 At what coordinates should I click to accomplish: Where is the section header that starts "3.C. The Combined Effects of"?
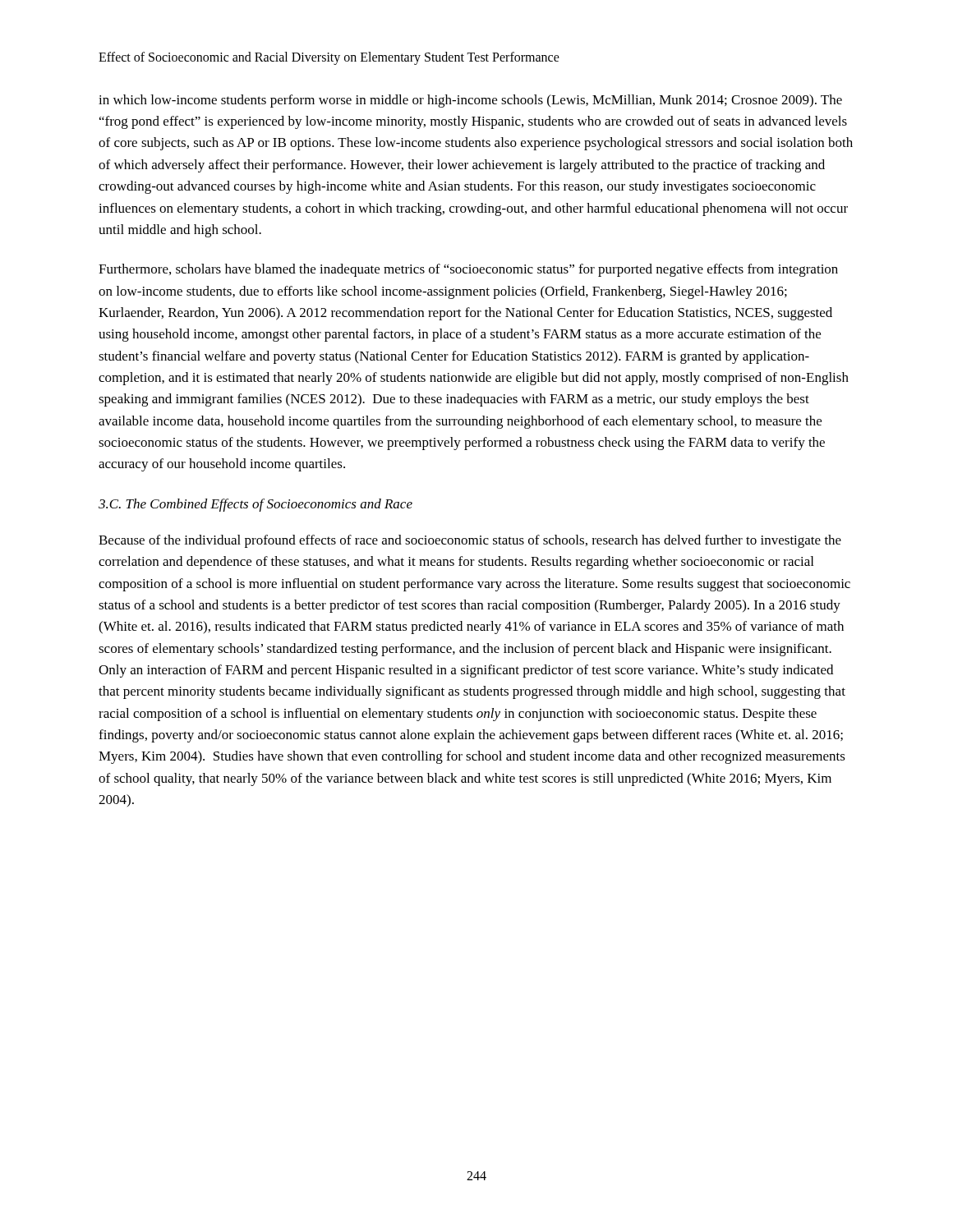(x=255, y=504)
